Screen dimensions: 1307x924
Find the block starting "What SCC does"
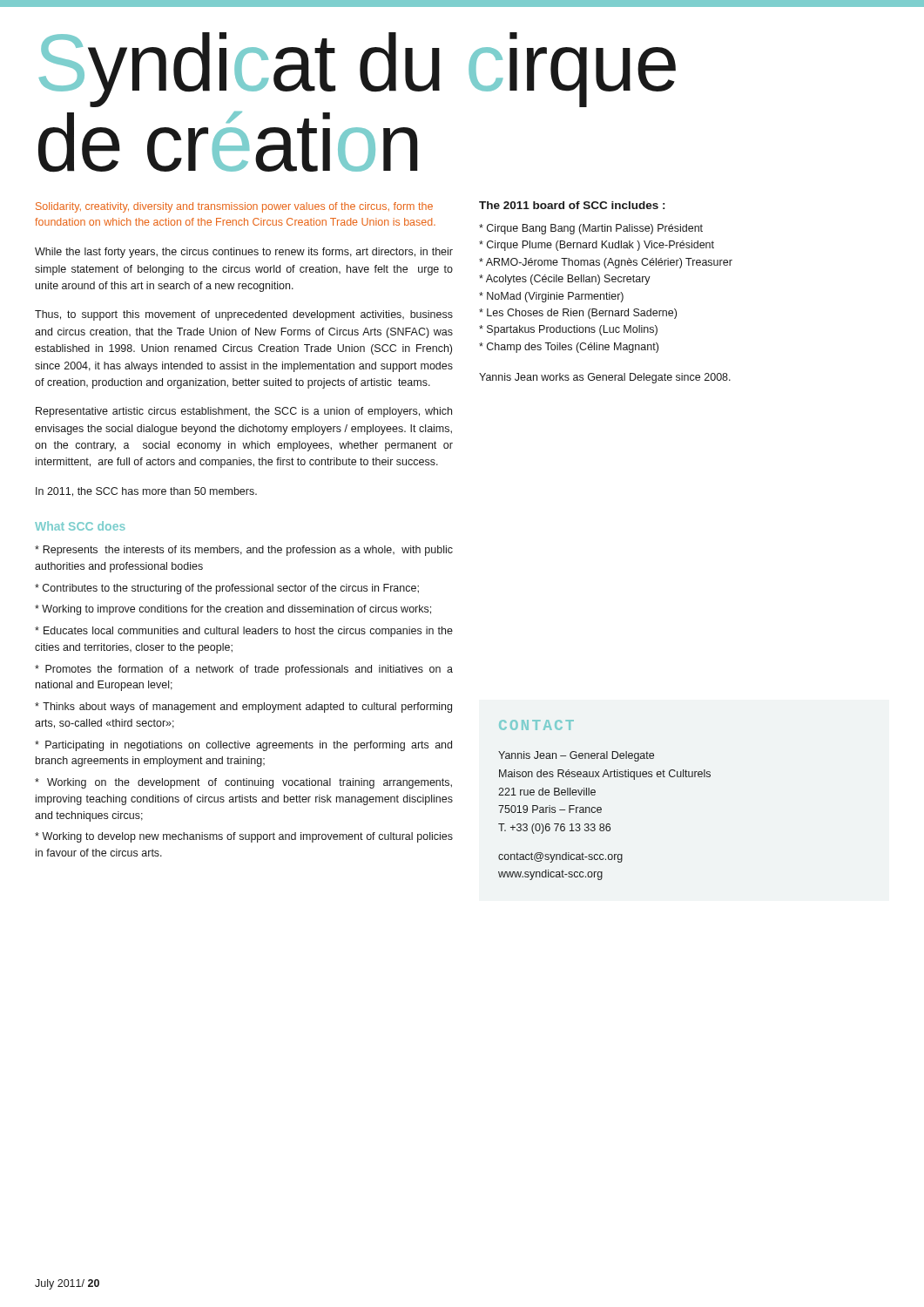pyautogui.click(x=80, y=526)
